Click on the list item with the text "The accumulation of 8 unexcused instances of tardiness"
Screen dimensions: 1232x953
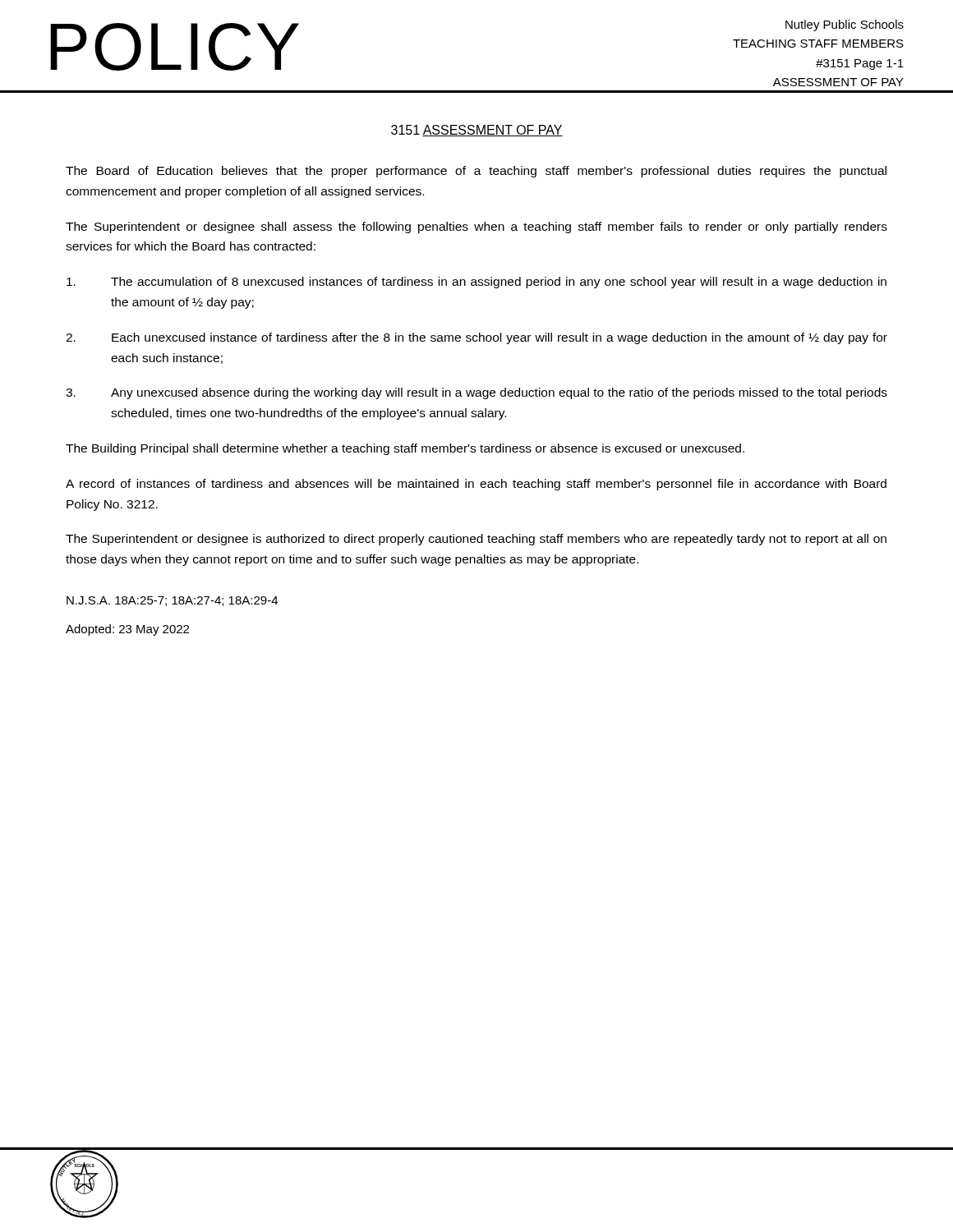point(476,292)
